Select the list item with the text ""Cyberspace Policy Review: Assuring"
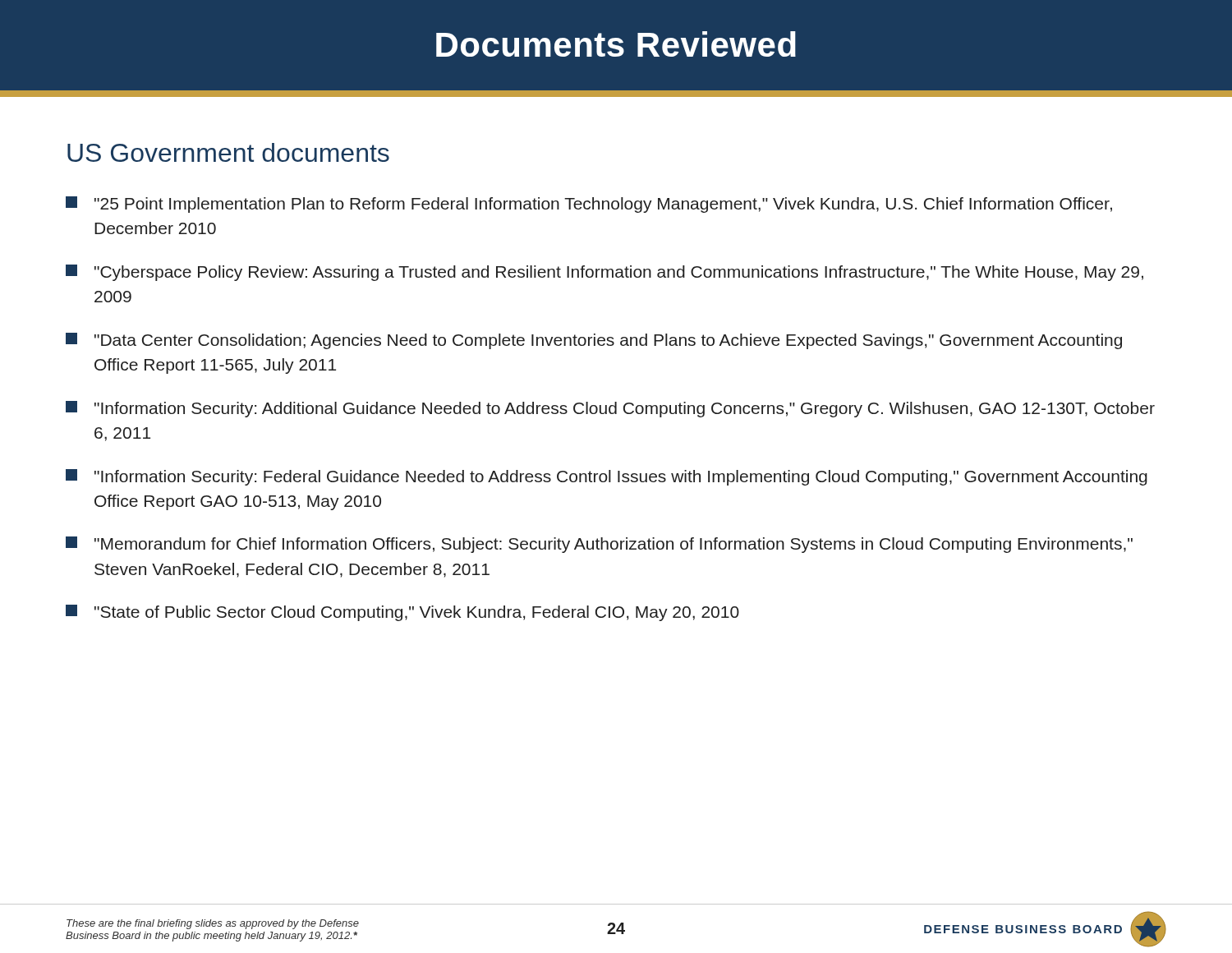1232x953 pixels. point(616,285)
